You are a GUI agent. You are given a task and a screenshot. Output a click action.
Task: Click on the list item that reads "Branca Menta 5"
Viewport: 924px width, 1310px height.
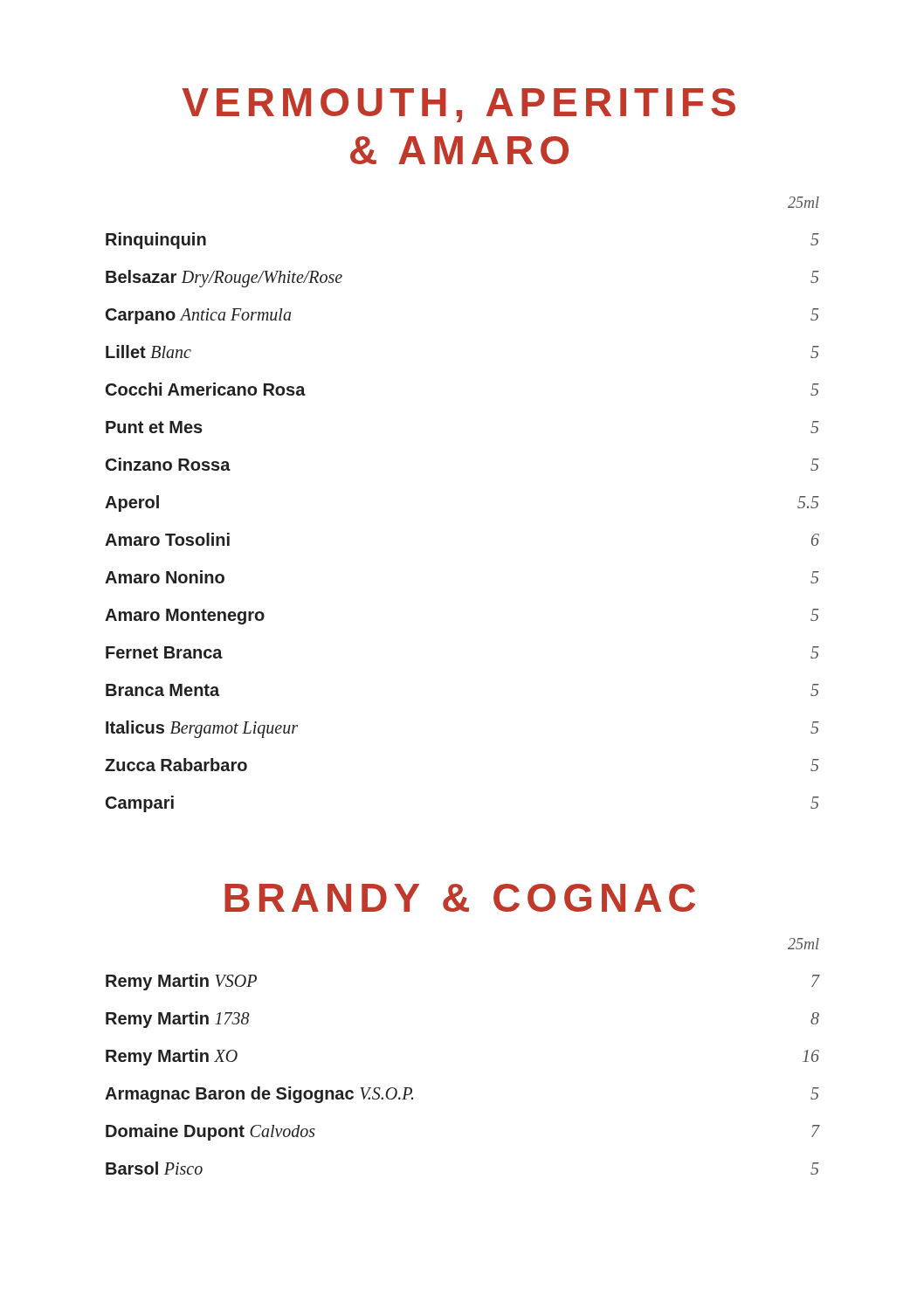pos(159,690)
